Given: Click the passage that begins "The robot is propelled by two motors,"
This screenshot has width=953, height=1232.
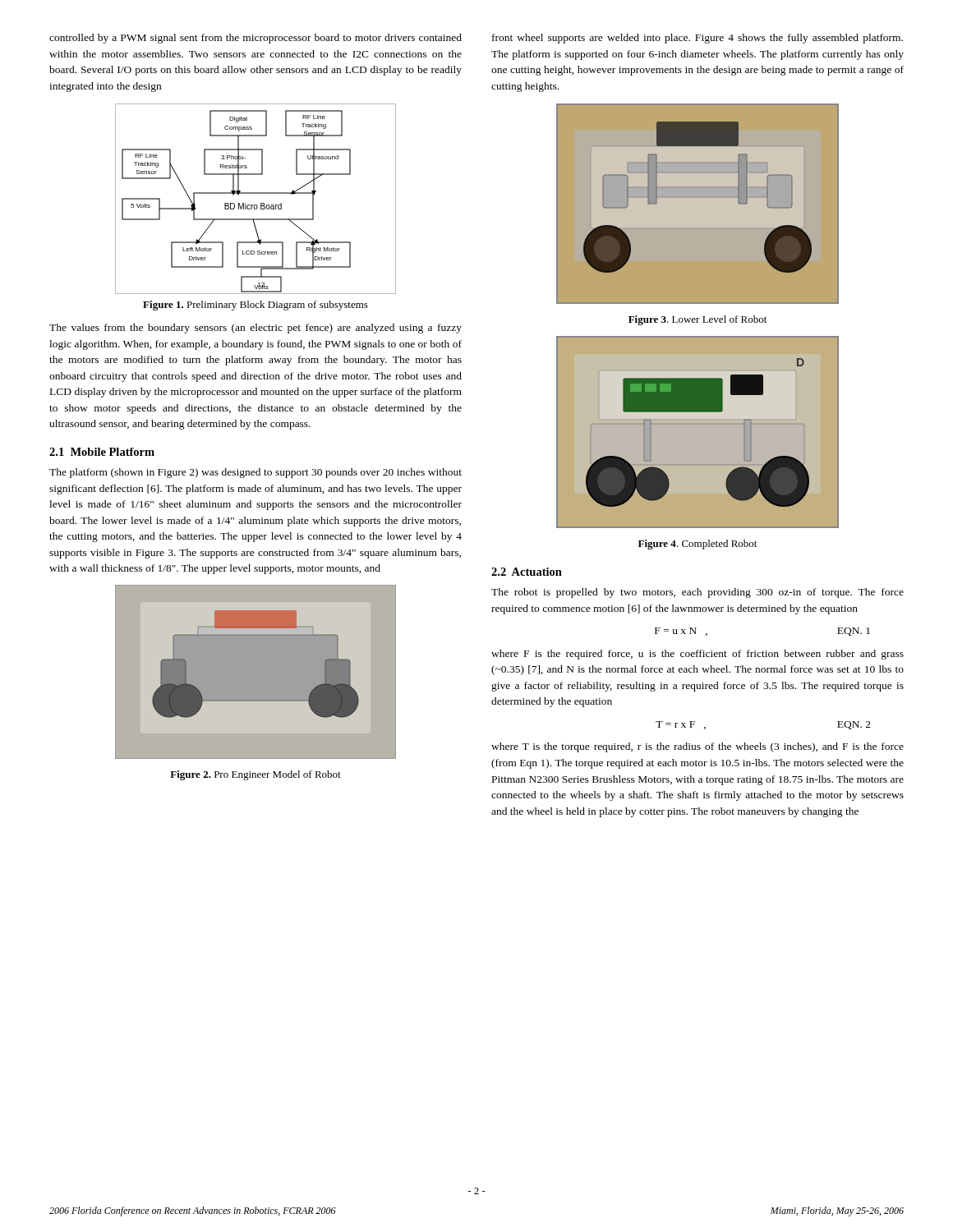Looking at the screenshot, I should (x=698, y=600).
